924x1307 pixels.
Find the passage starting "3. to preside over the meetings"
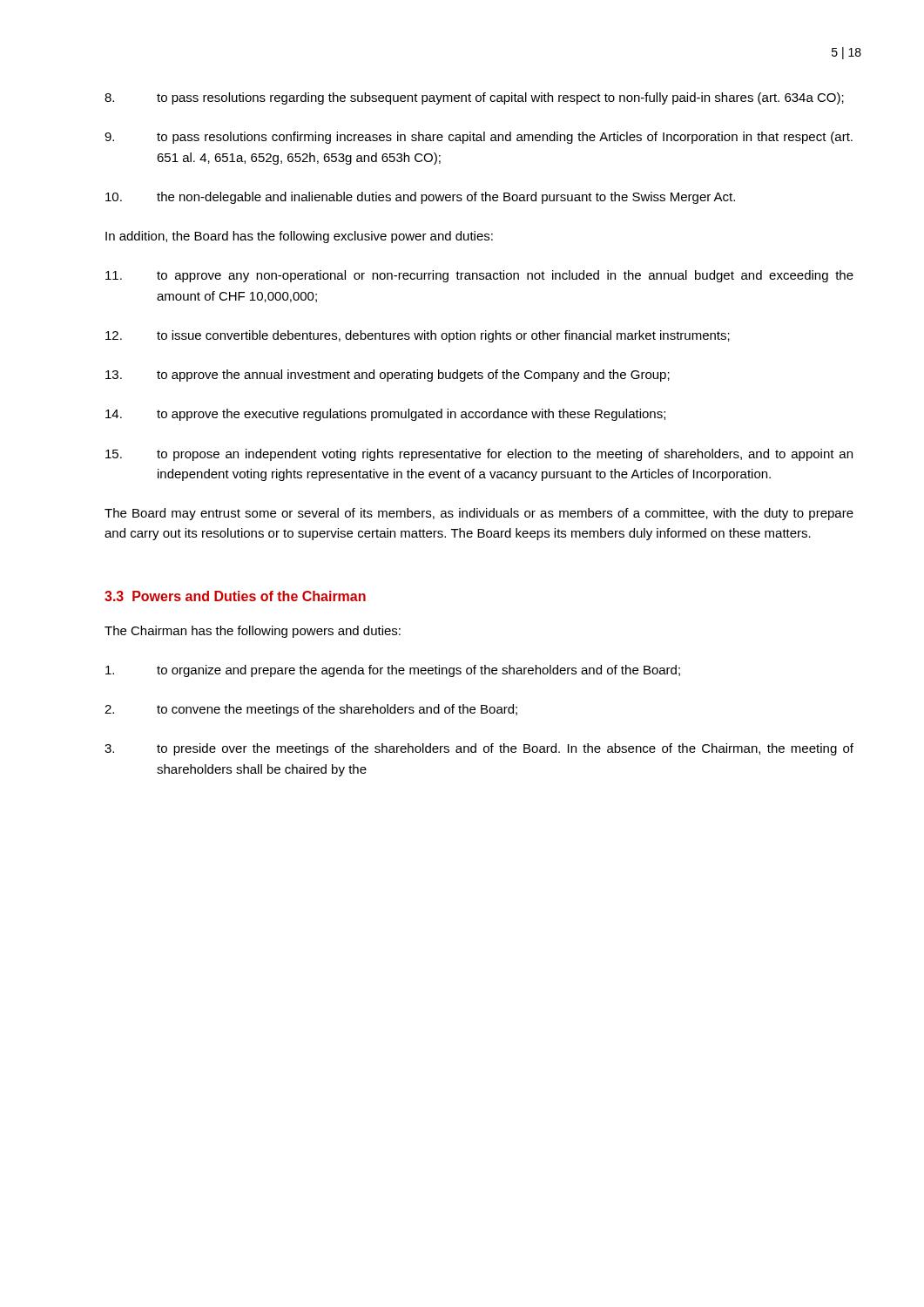[479, 758]
